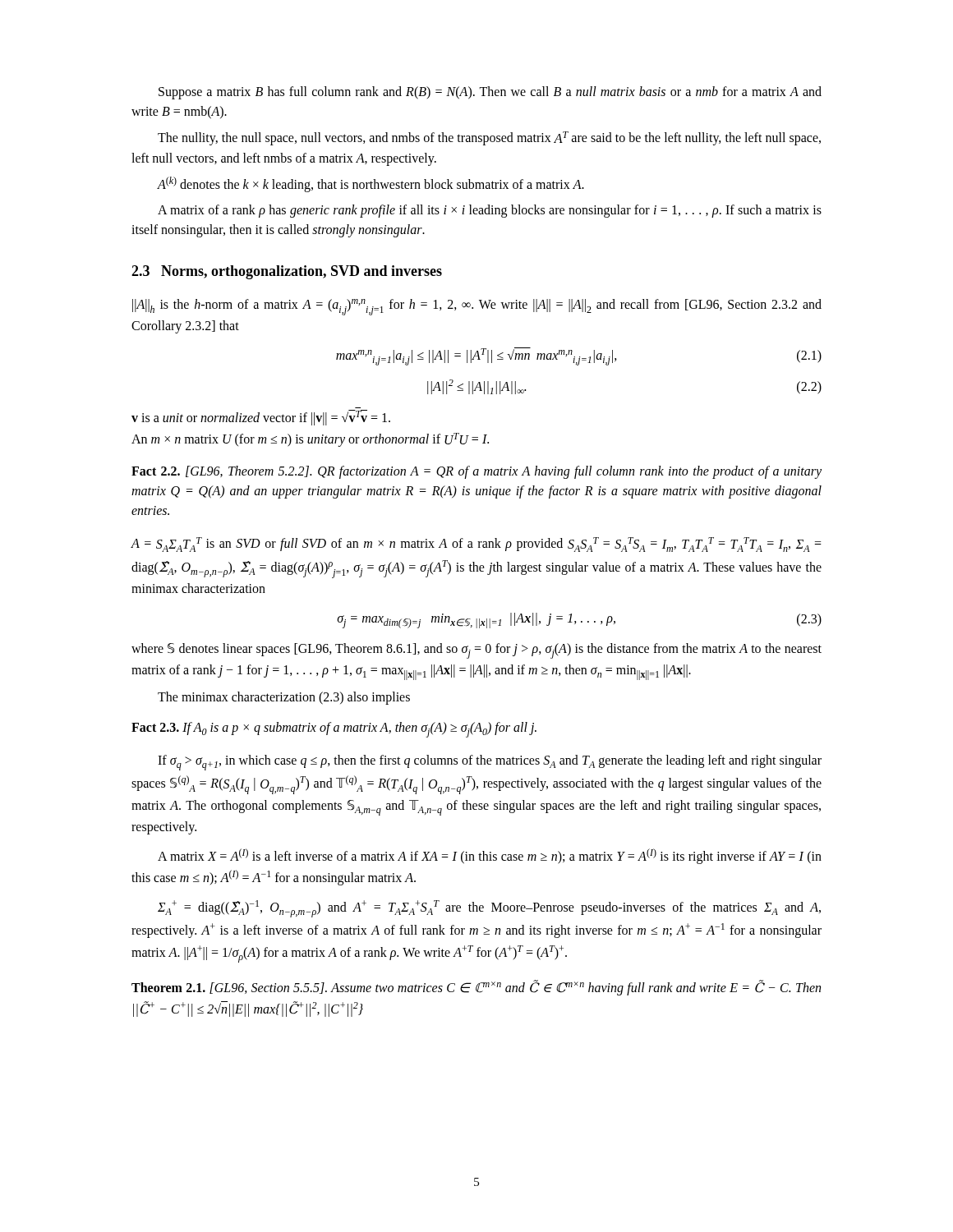Point to the passage starting "A matrix X = A(I) is"

476,866
